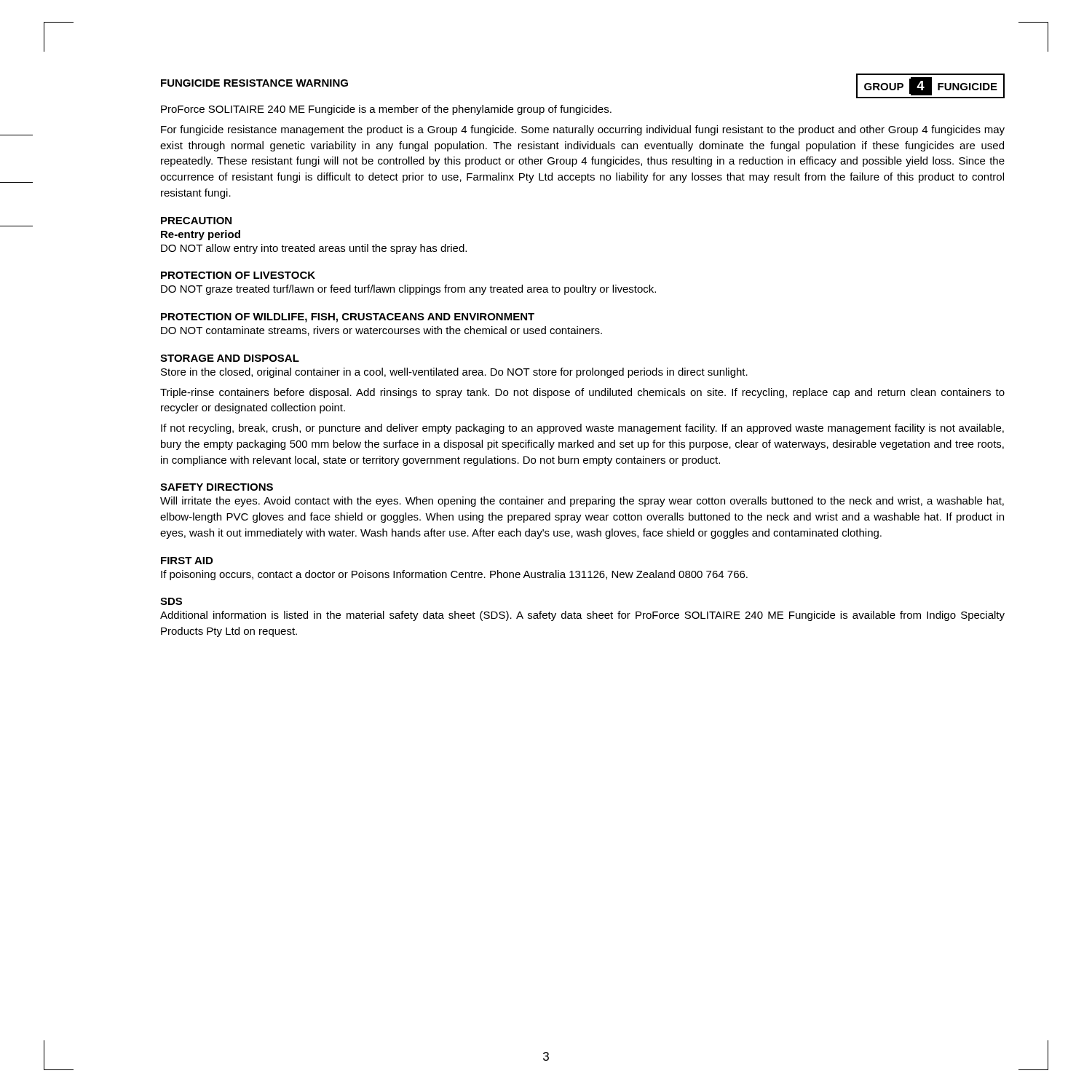
Task: Locate the text "FIRST AID"
Action: 187,560
